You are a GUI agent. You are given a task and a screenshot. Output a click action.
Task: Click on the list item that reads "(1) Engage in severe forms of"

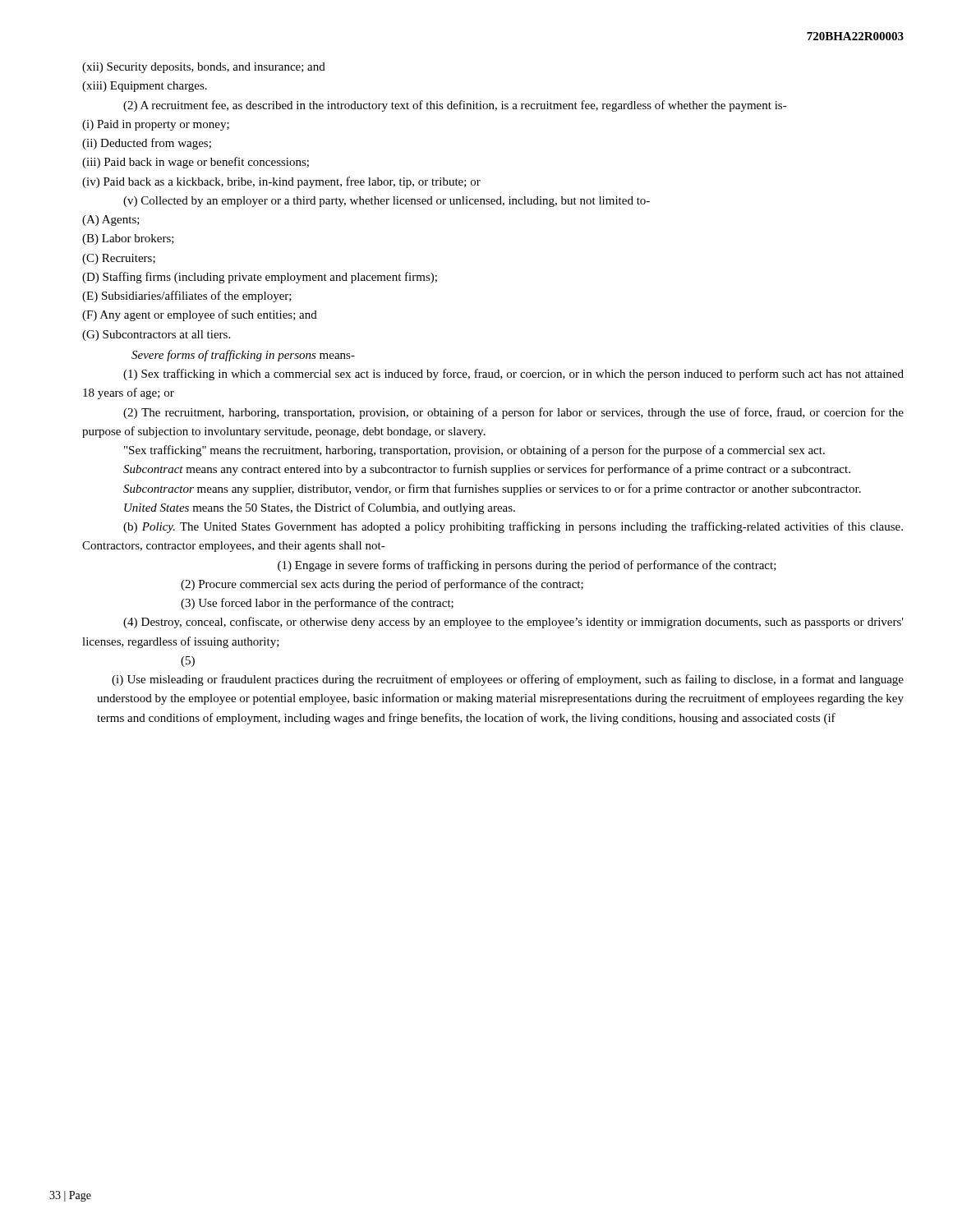(450, 565)
